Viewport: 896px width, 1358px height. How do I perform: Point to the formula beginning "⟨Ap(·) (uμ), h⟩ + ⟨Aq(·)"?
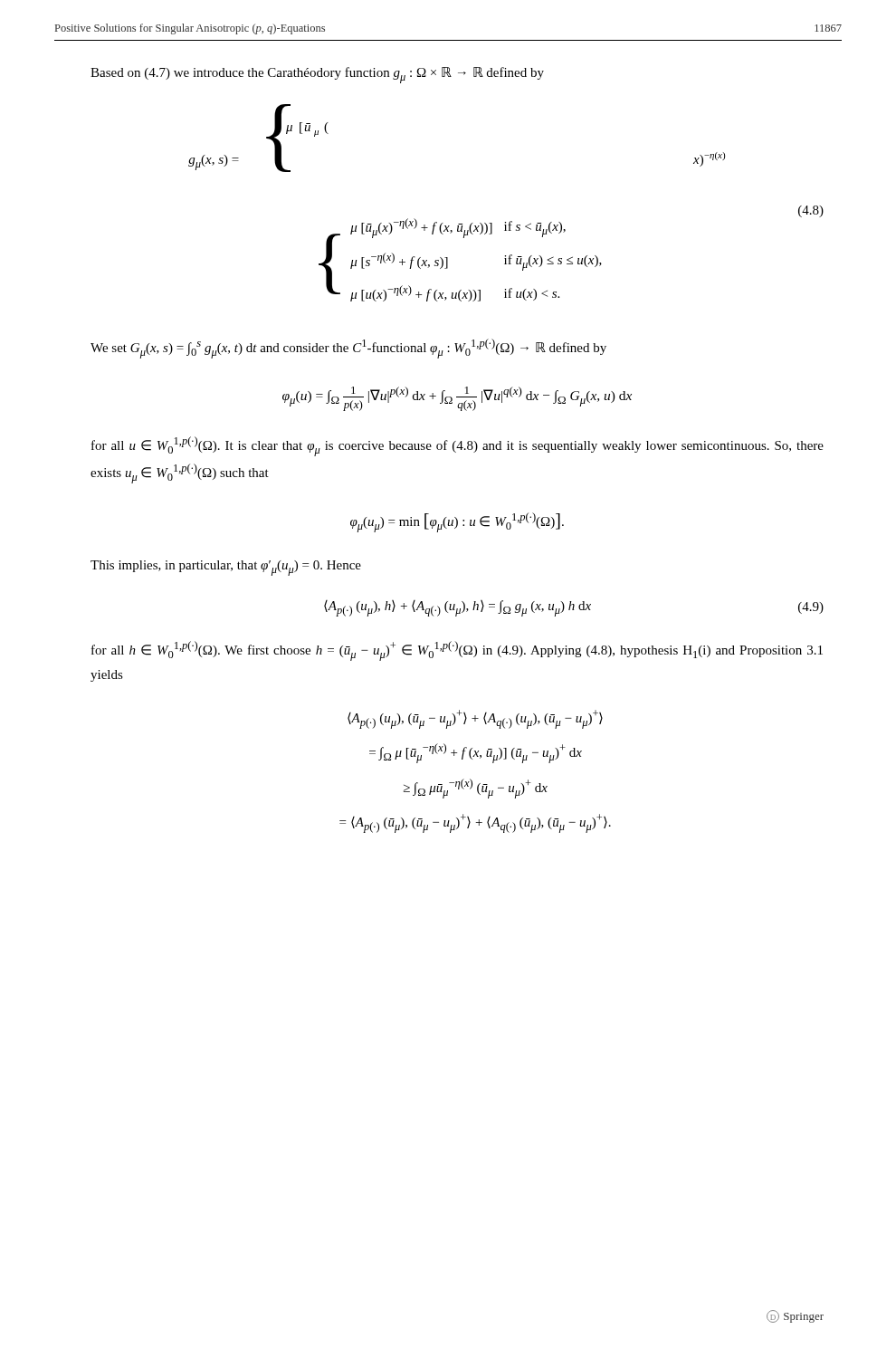click(x=573, y=608)
